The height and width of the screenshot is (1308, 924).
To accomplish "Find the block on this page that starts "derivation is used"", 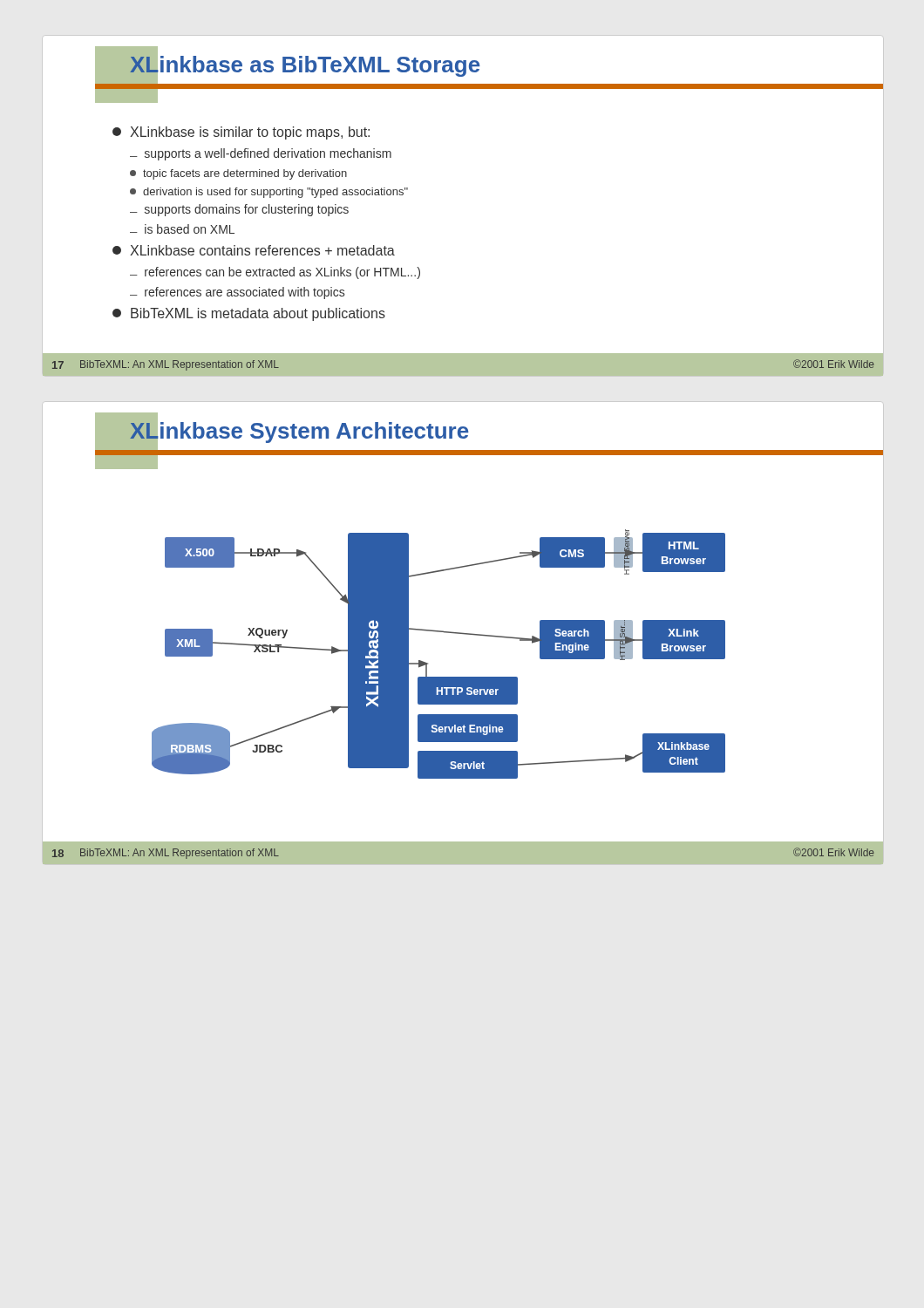I will (x=269, y=192).
